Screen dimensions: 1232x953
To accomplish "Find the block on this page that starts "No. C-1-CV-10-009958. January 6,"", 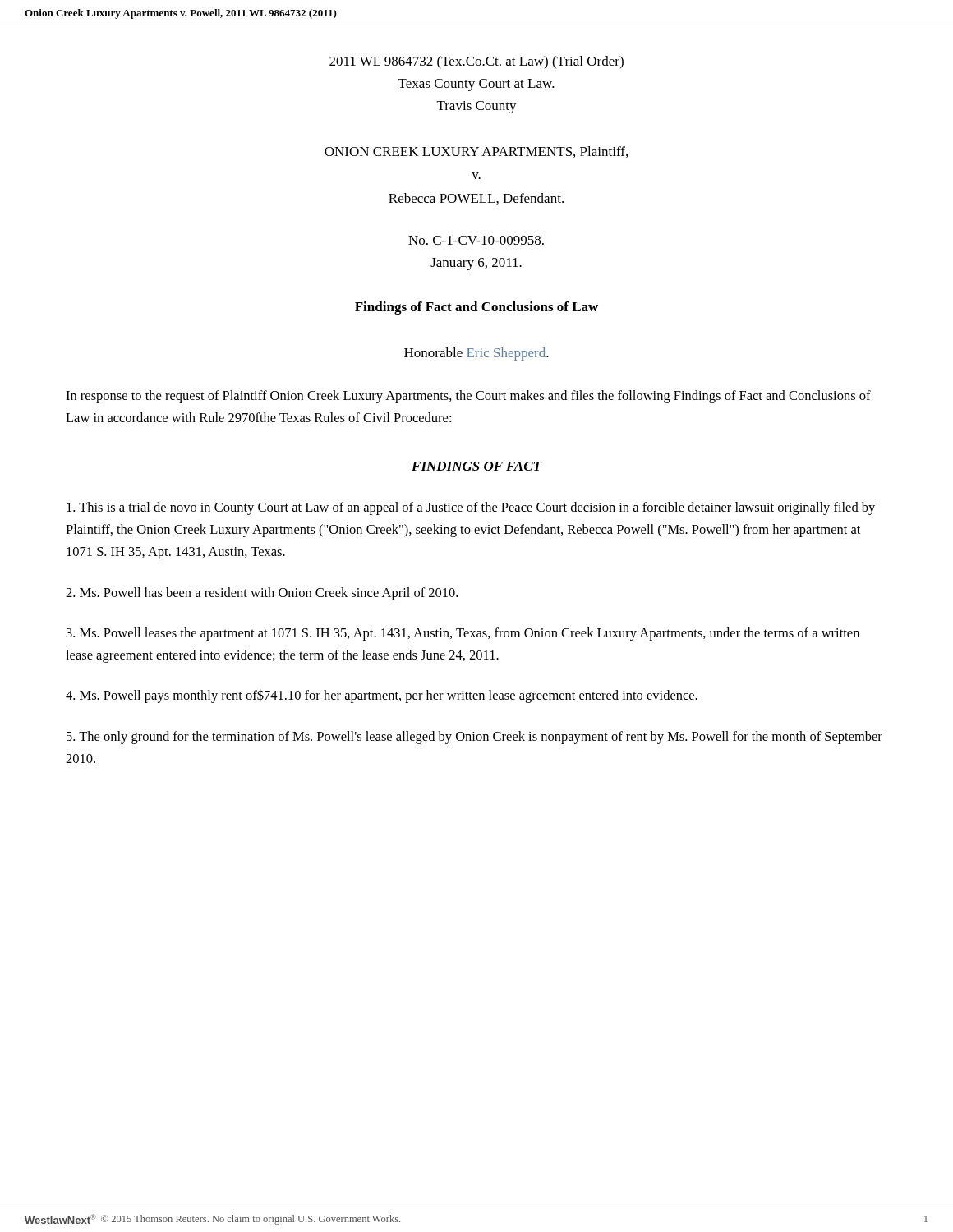I will [476, 252].
